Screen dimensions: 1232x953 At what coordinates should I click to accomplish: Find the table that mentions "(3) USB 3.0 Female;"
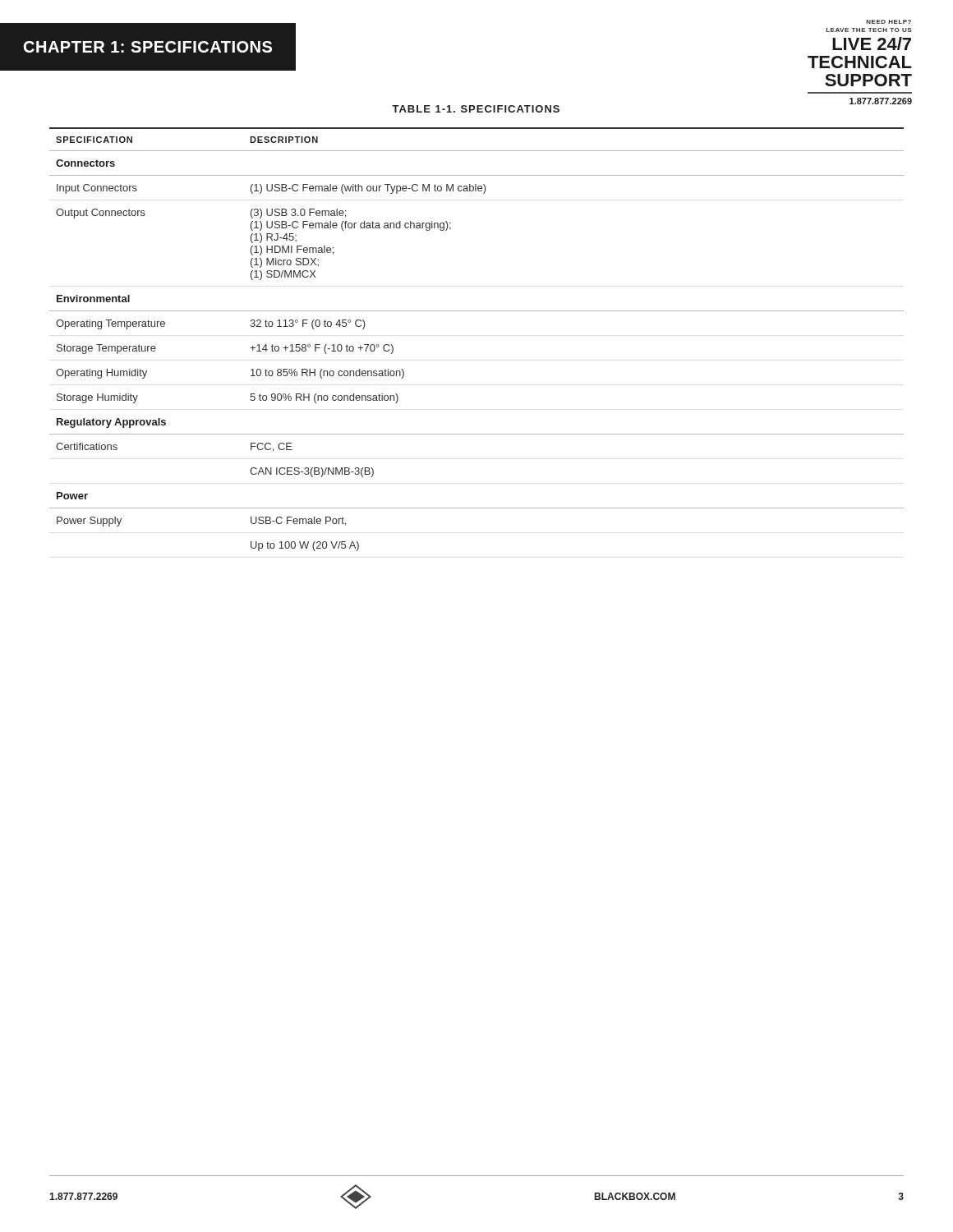pos(476,342)
